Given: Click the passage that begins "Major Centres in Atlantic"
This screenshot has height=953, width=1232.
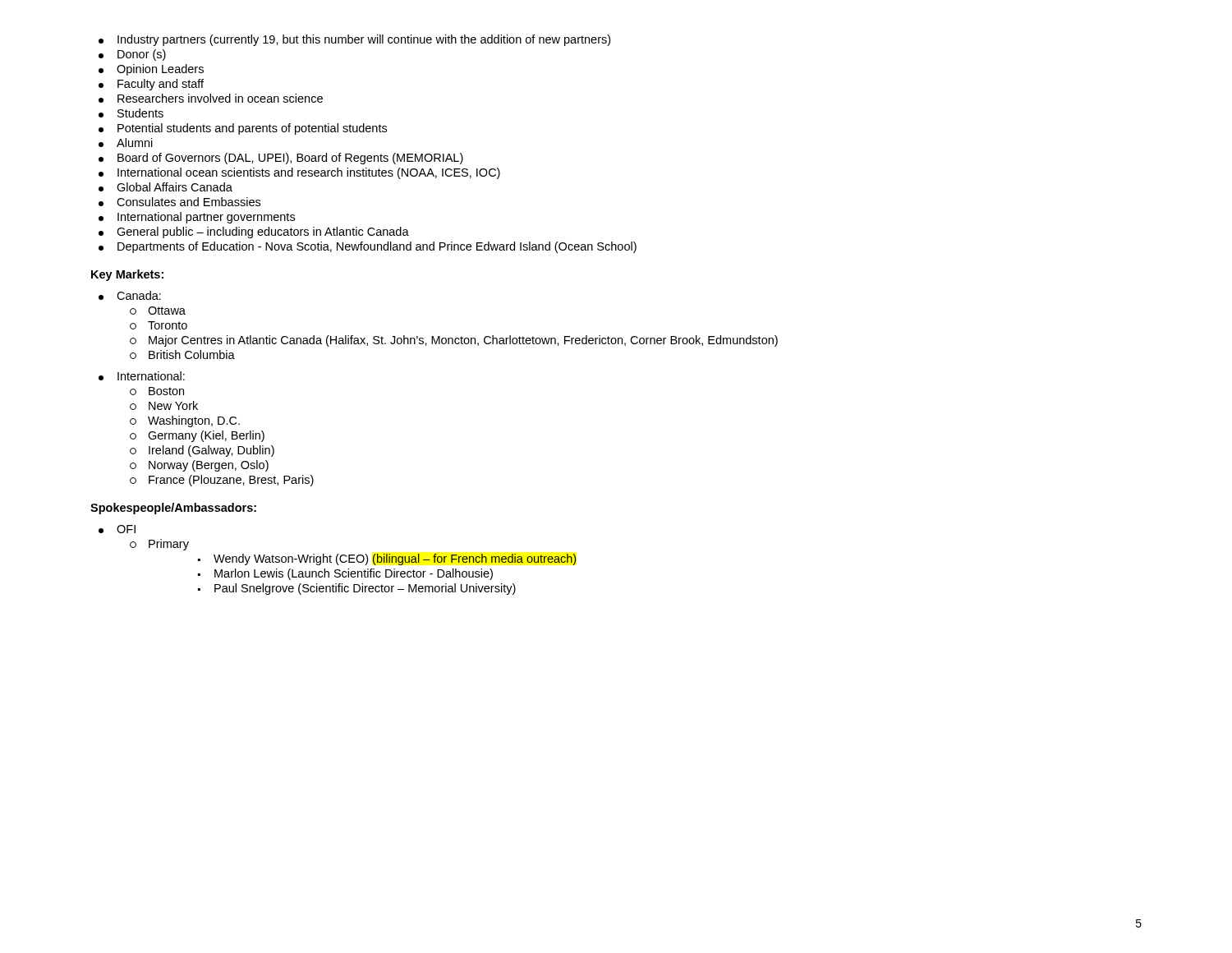Looking at the screenshot, I should click(454, 340).
